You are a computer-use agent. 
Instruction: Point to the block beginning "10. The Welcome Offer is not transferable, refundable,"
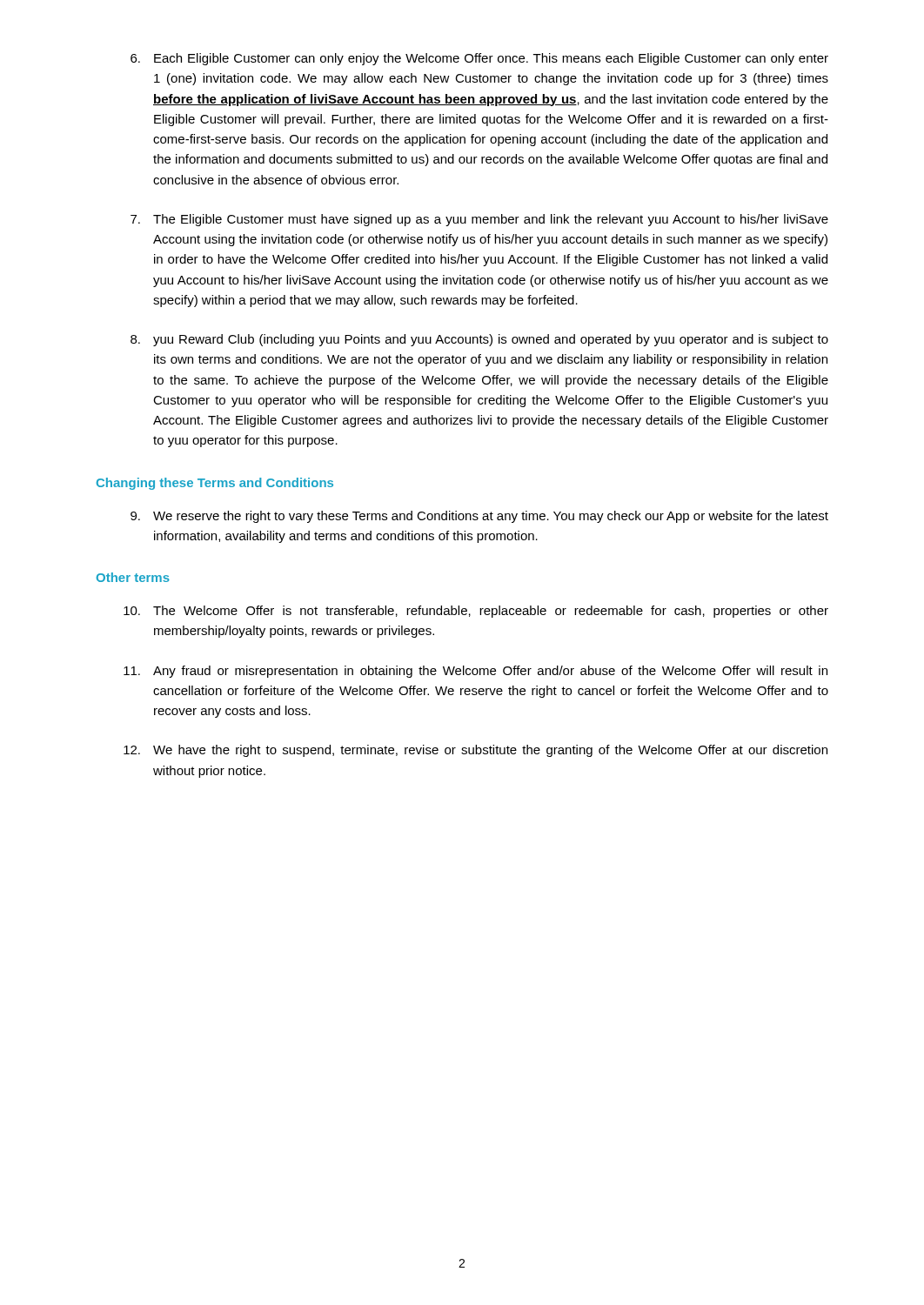pos(462,621)
